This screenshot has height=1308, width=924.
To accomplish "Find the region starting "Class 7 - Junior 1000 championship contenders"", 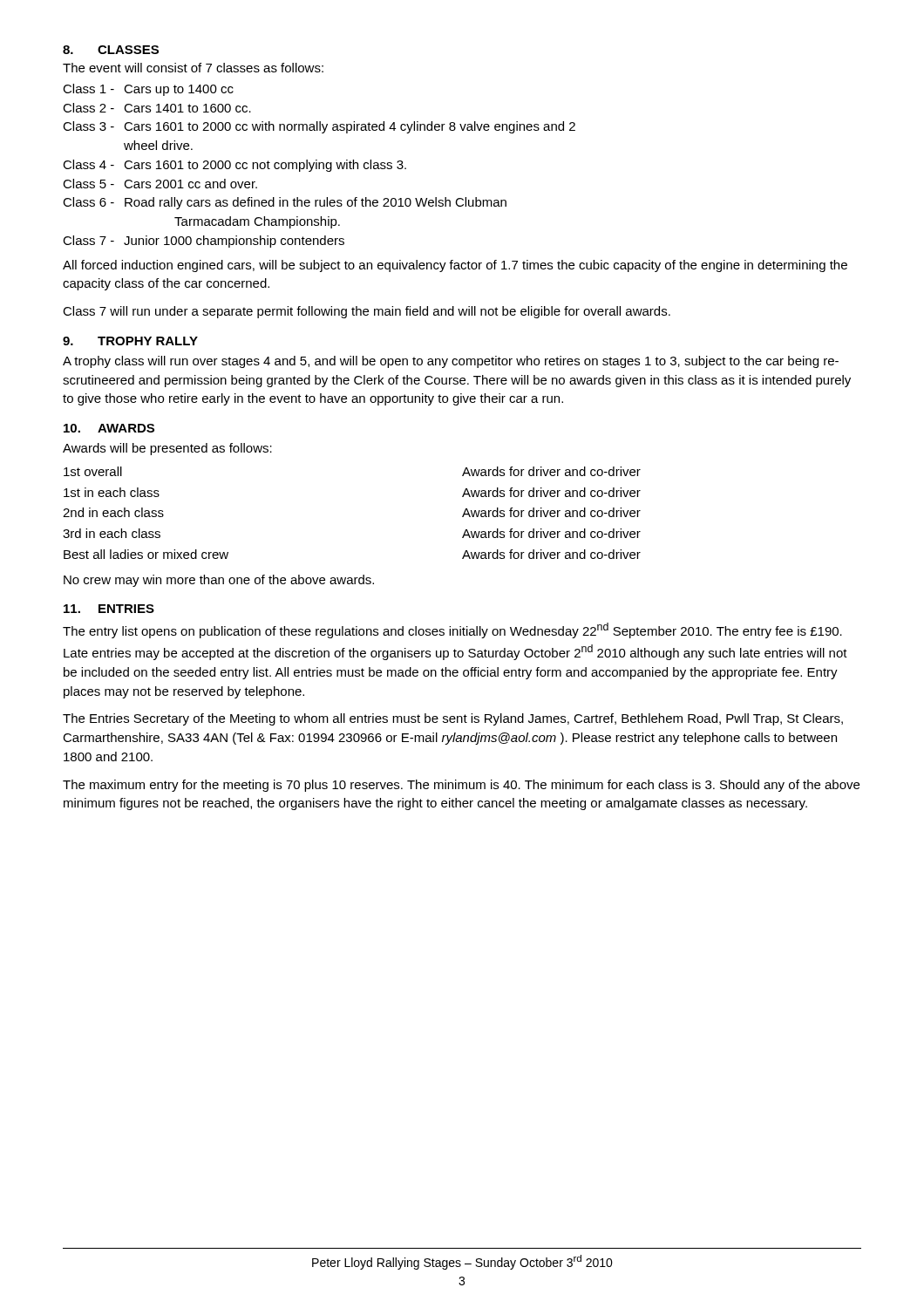I will tap(204, 242).
